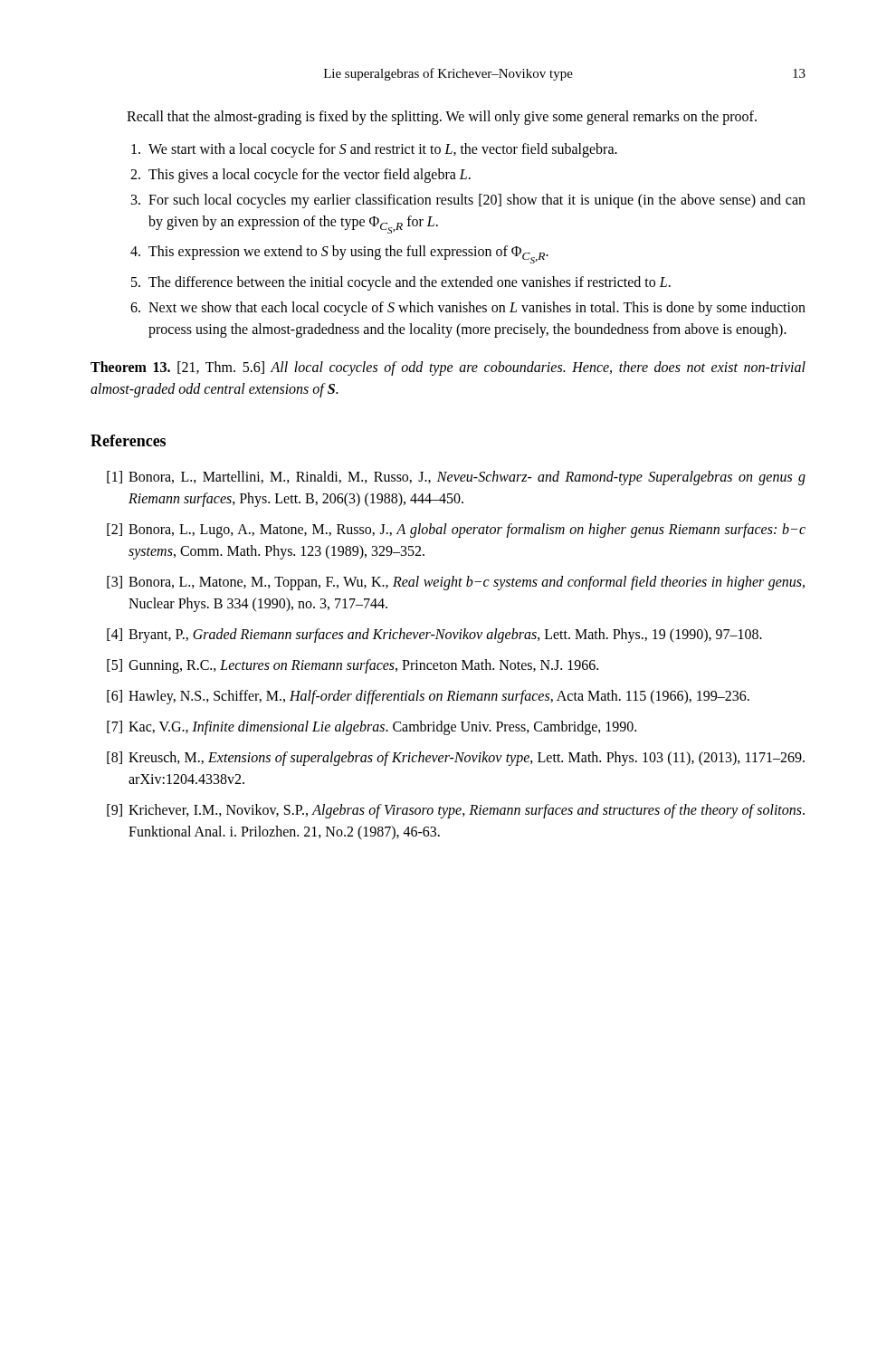Viewport: 896px width, 1358px height.
Task: Find the list item that reads "[1] Bonora, L., Martellini, M., Rinaldi,"
Action: point(448,488)
